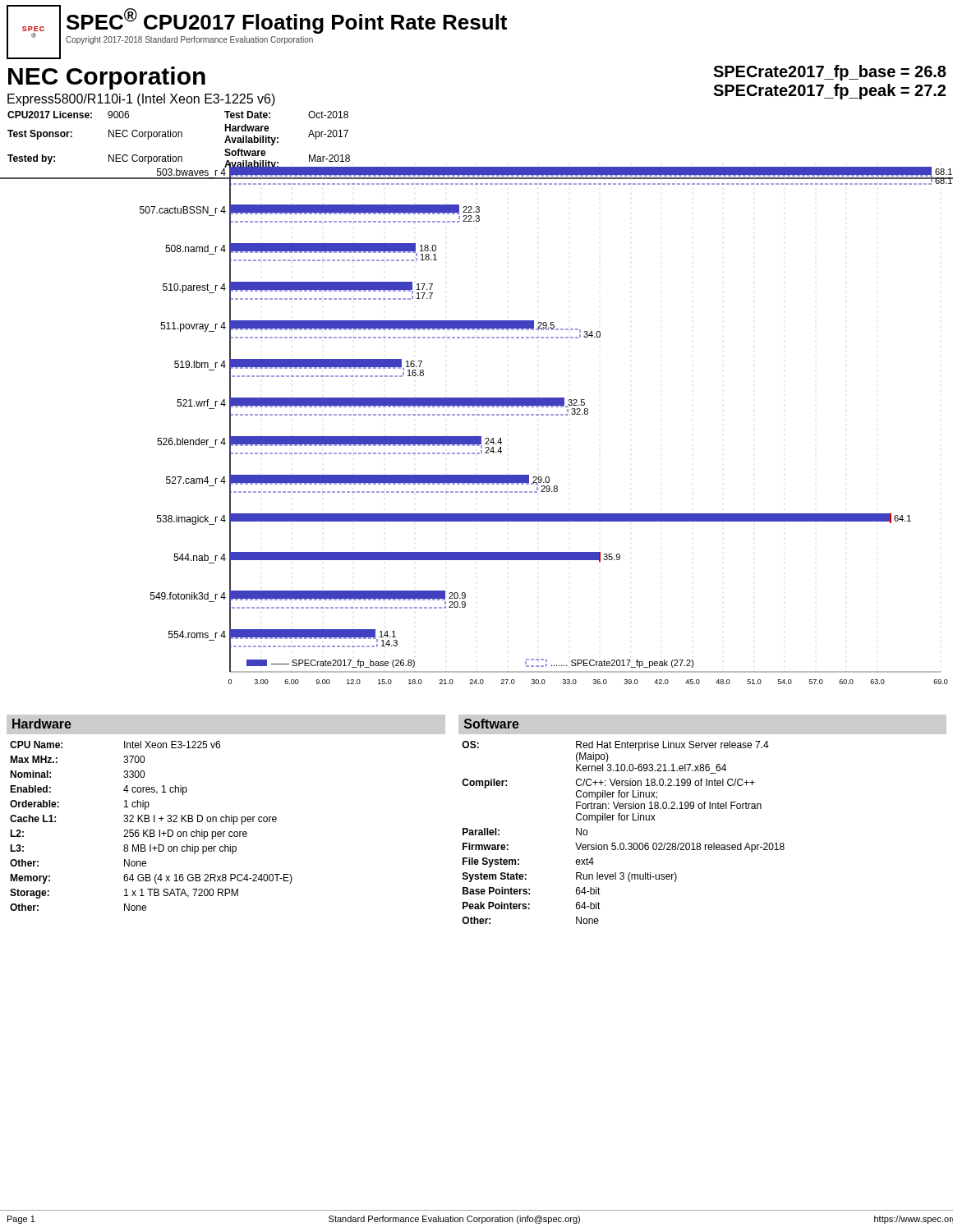The height and width of the screenshot is (1232, 953).
Task: Point to the block starting "SPECrate2017_fp_peak = 27.2"
Action: pyautogui.click(x=830, y=90)
